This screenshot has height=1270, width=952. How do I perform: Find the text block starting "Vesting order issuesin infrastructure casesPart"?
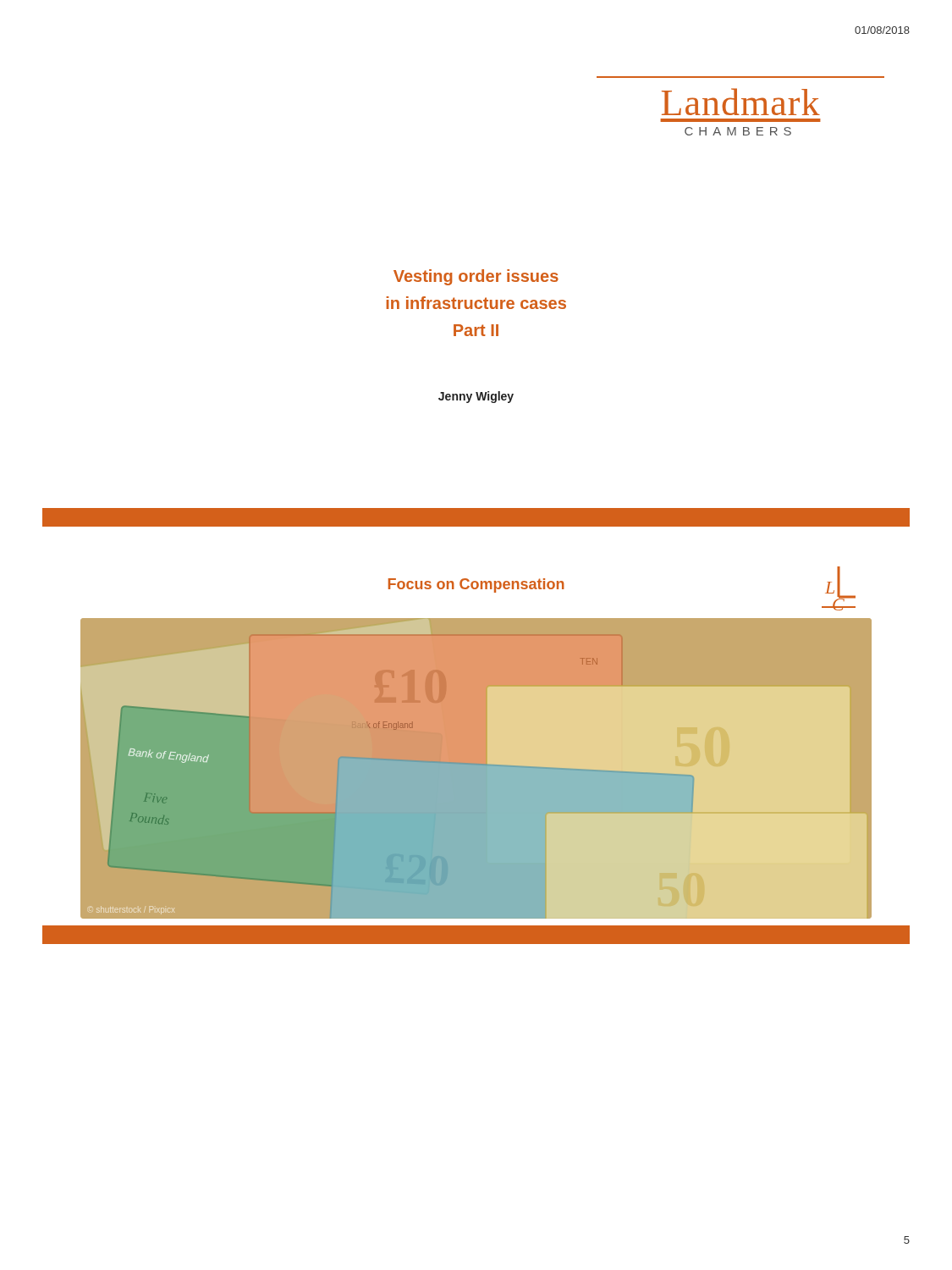click(476, 303)
